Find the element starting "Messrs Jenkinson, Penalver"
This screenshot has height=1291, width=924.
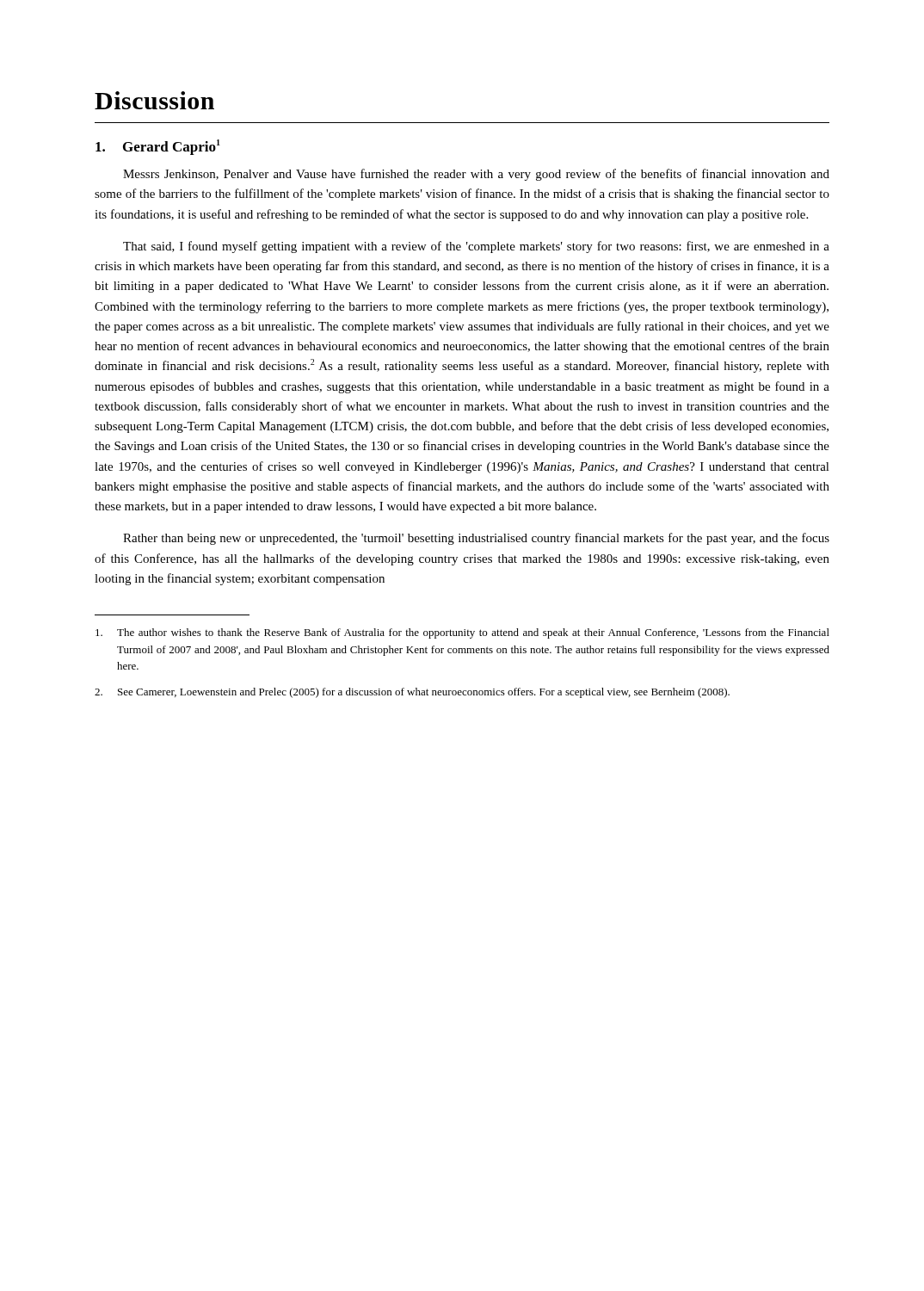(x=462, y=194)
